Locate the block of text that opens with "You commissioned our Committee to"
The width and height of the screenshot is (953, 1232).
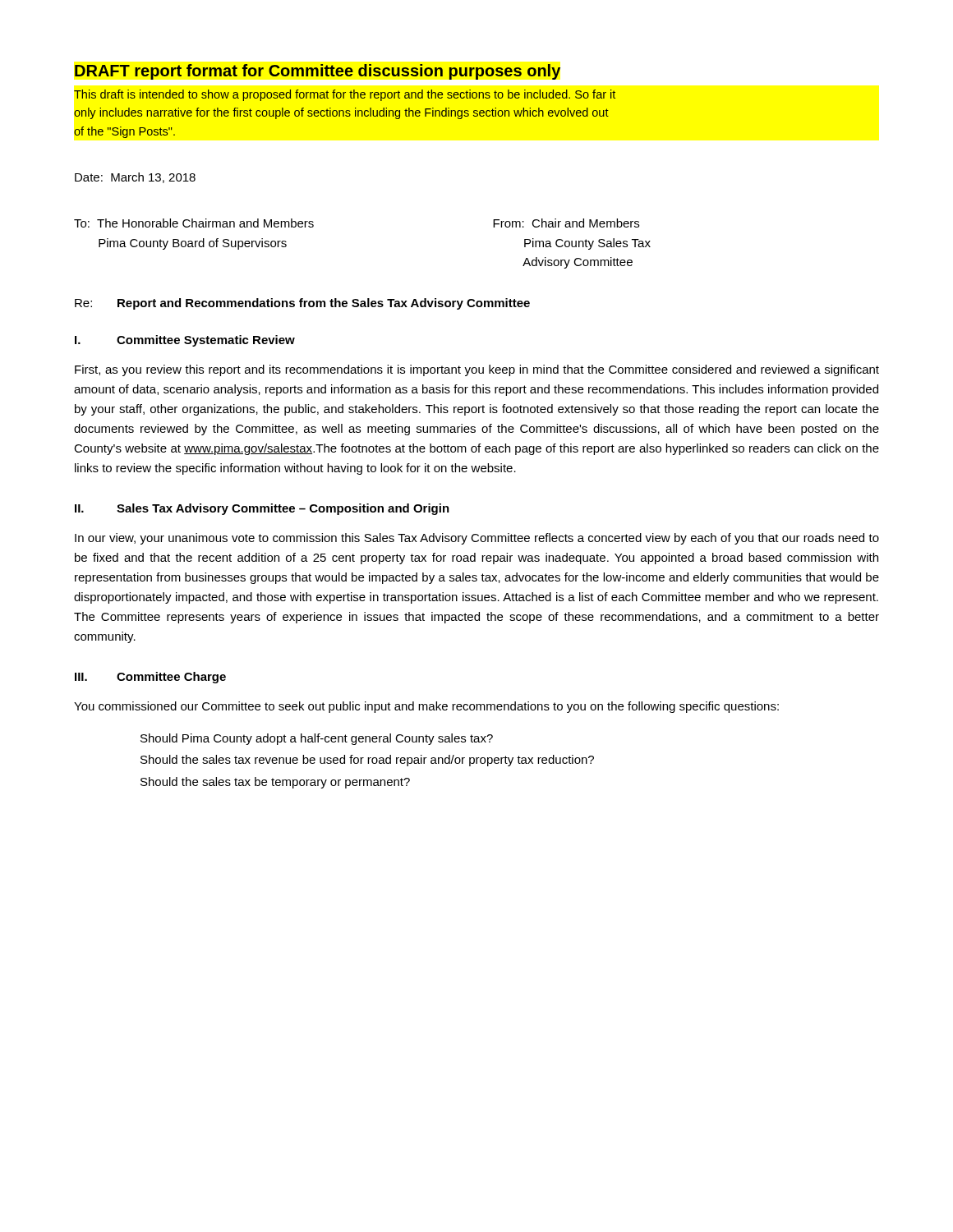pyautogui.click(x=427, y=706)
